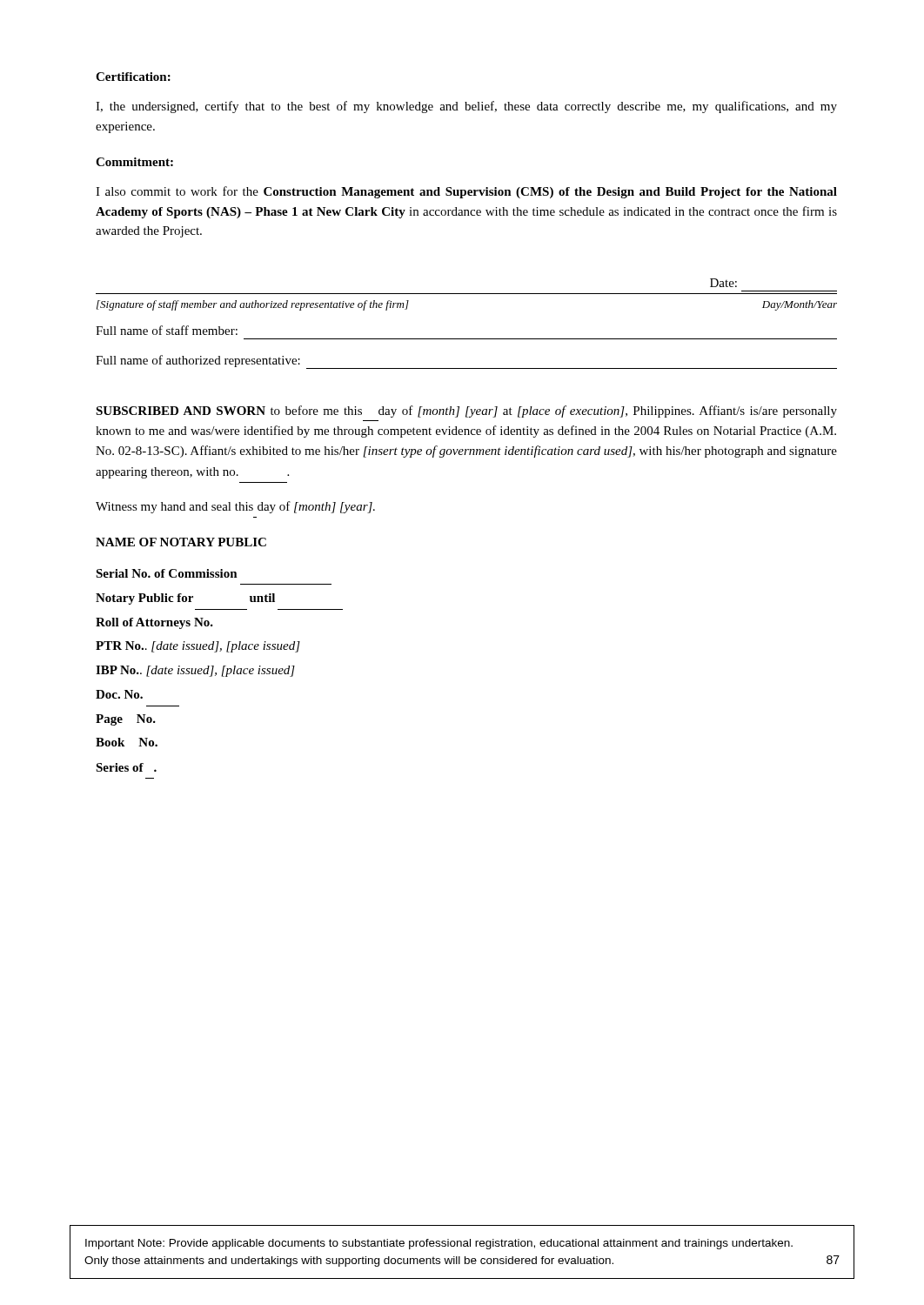This screenshot has width=924, height=1305.
Task: Navigate to the element starting "I also commit"
Action: (x=466, y=211)
